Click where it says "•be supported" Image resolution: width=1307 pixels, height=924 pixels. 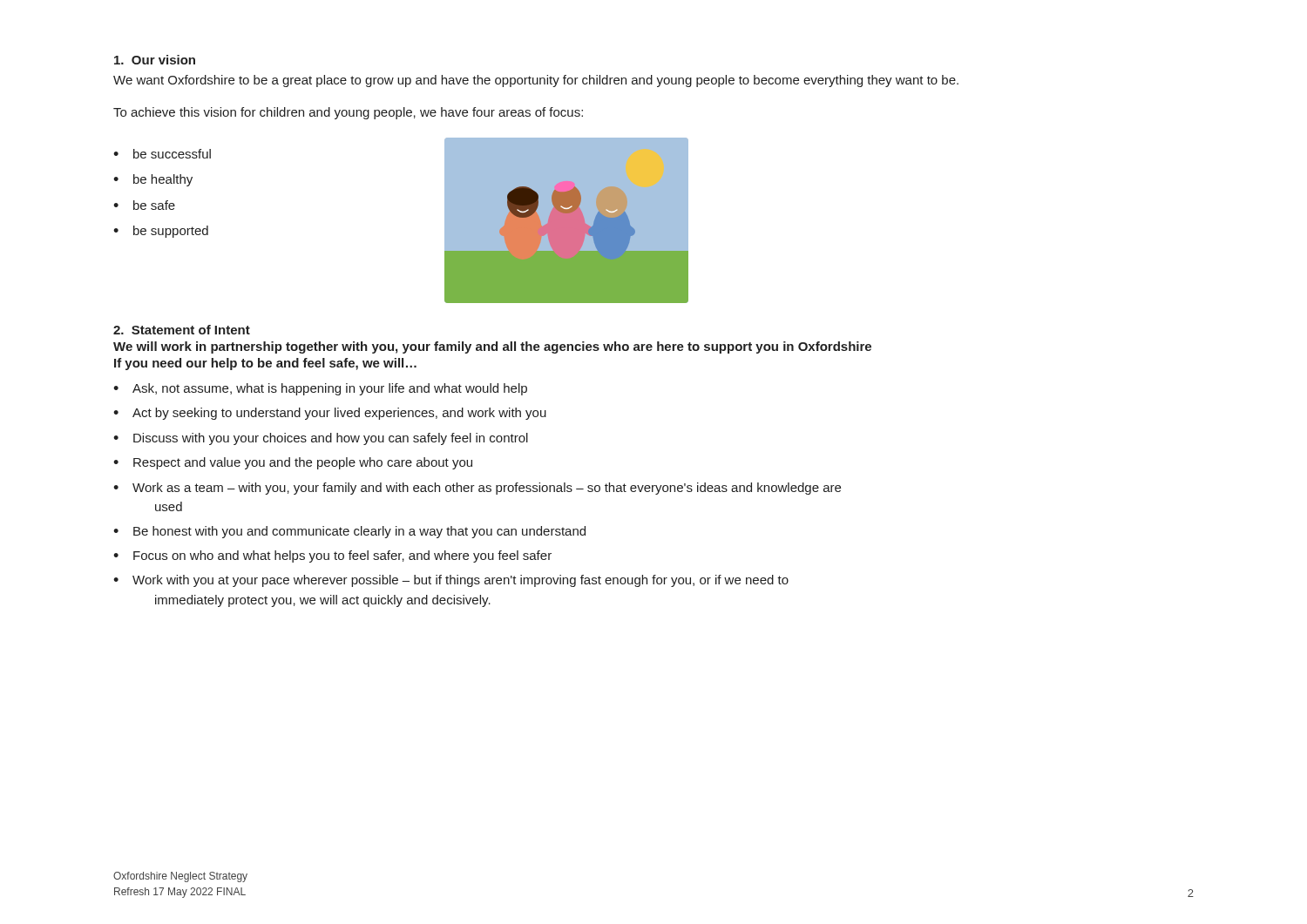point(161,232)
